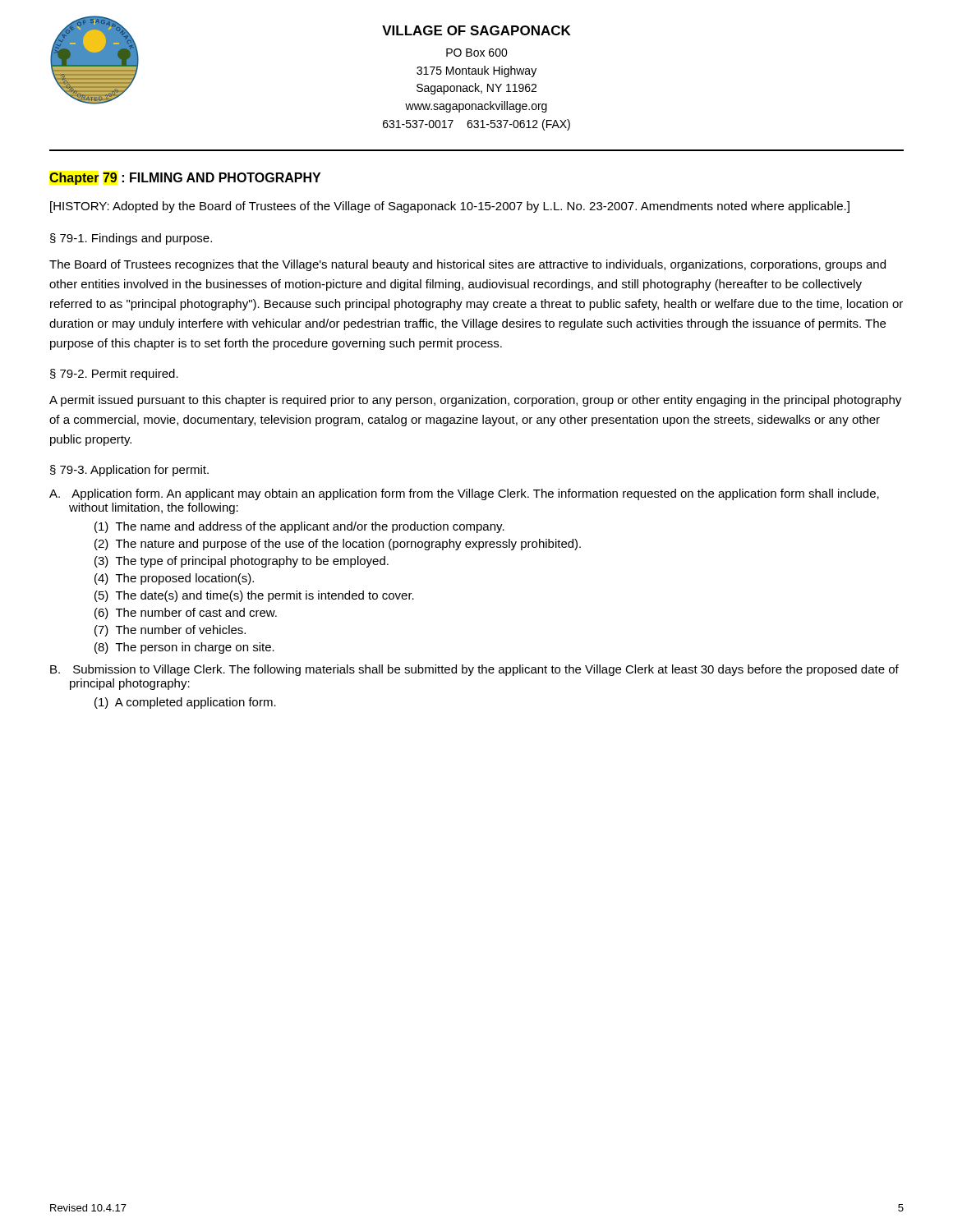953x1232 pixels.
Task: Click on the block starting "Chapter 79 : FILMING AND PHOTOGRAPHY"
Action: coord(185,178)
